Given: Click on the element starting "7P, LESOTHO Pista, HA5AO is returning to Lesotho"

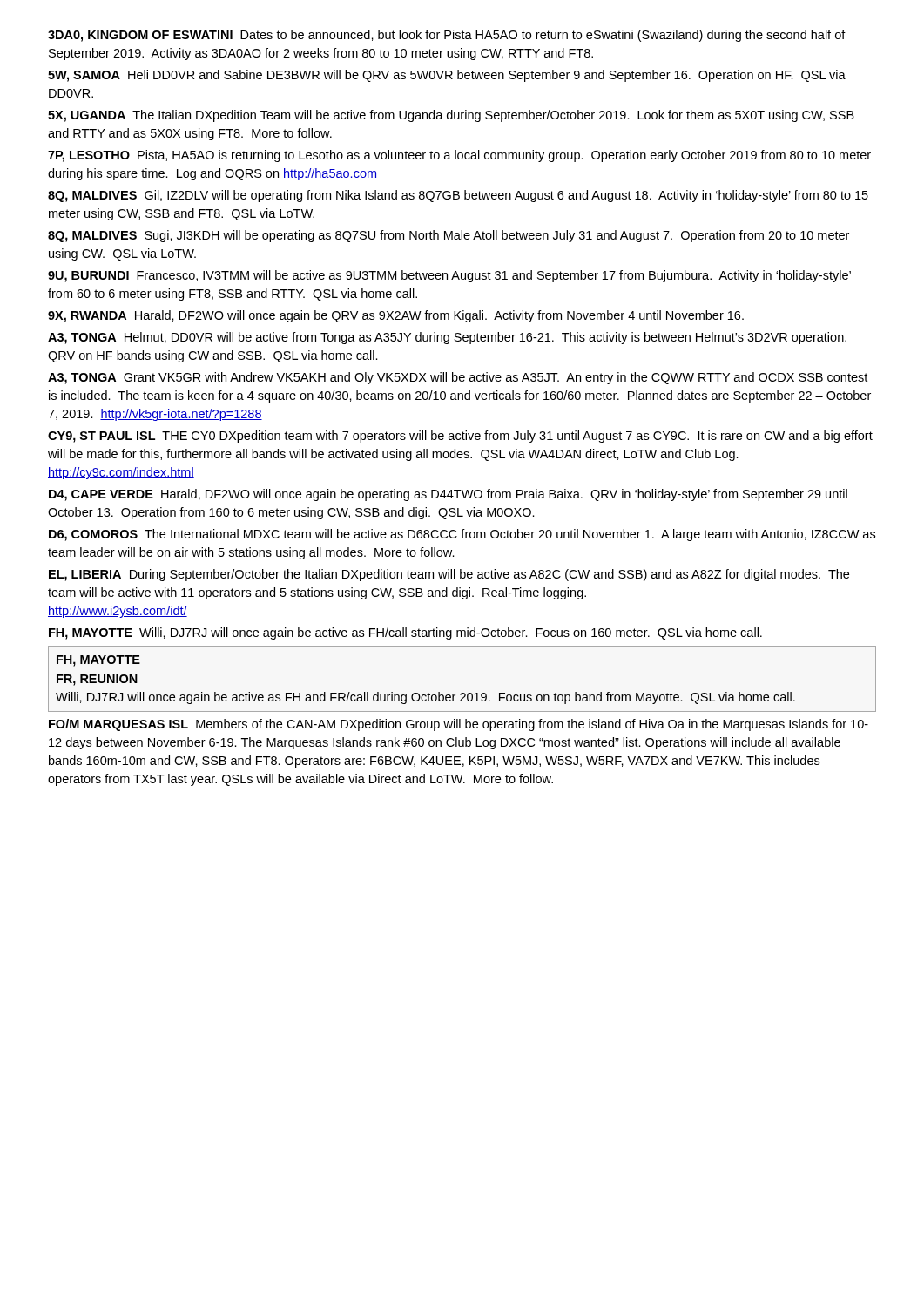Looking at the screenshot, I should [459, 164].
